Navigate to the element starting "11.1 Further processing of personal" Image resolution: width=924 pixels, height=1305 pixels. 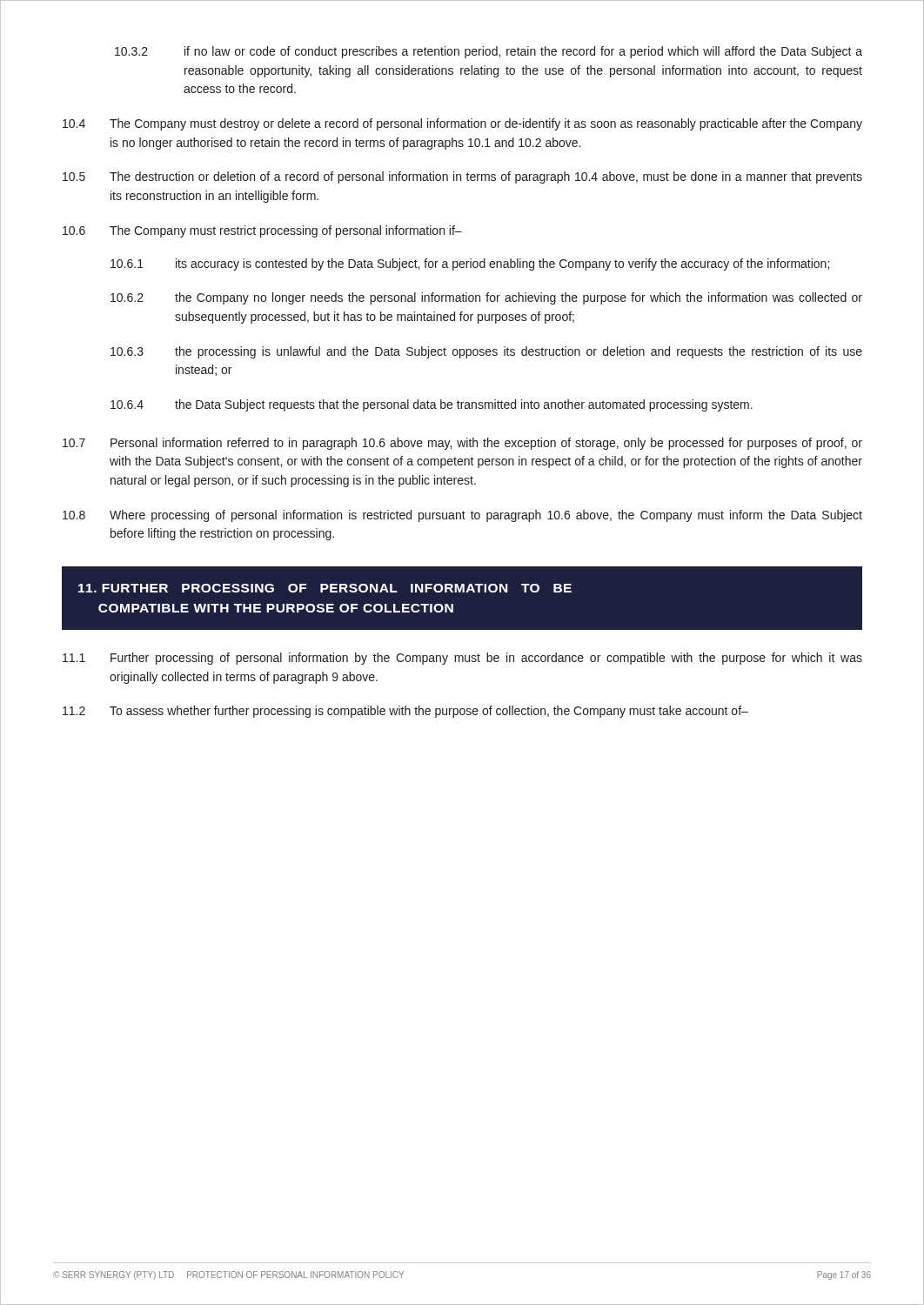click(462, 668)
